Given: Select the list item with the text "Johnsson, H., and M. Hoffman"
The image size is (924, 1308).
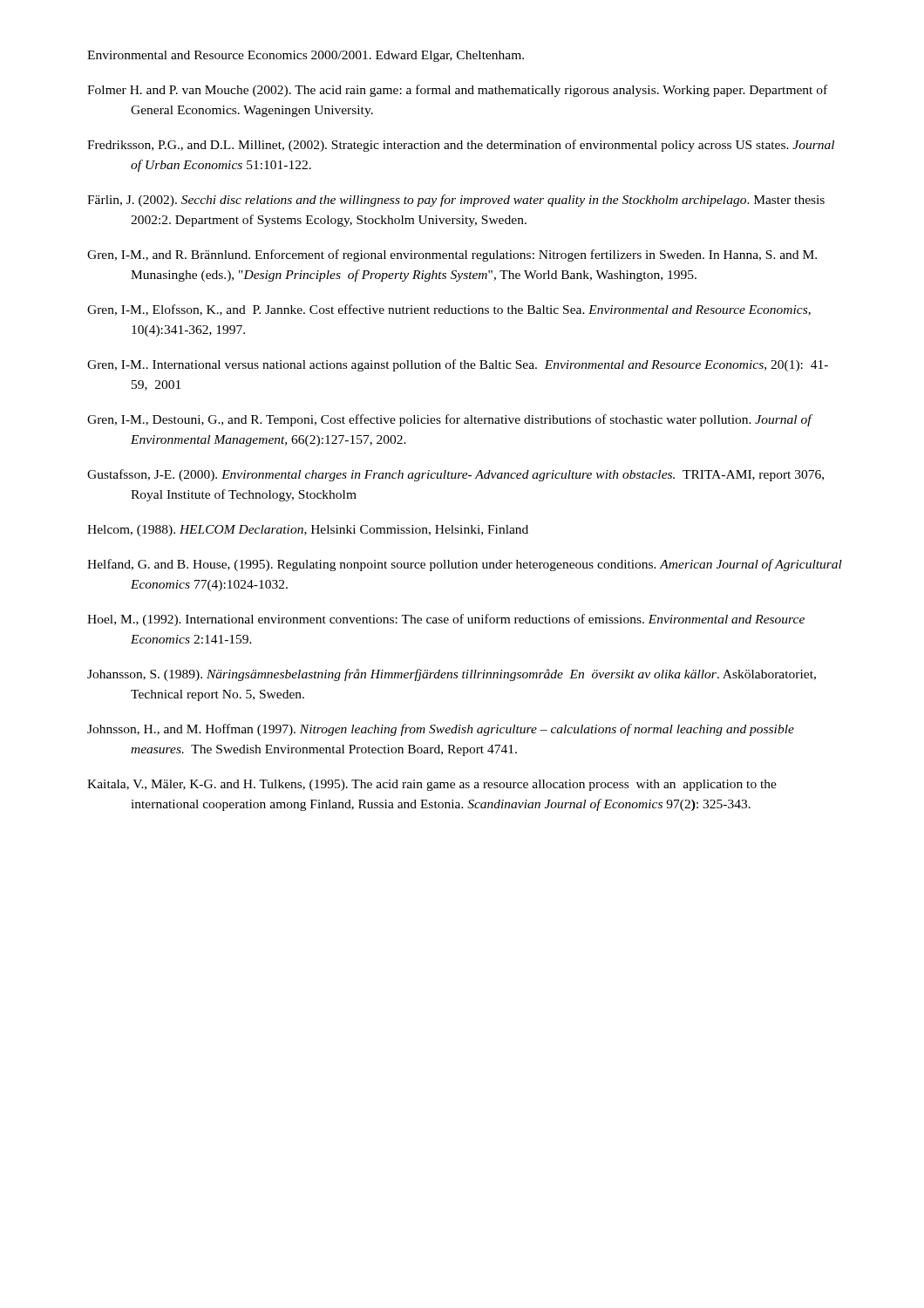Looking at the screenshot, I should pyautogui.click(x=441, y=739).
